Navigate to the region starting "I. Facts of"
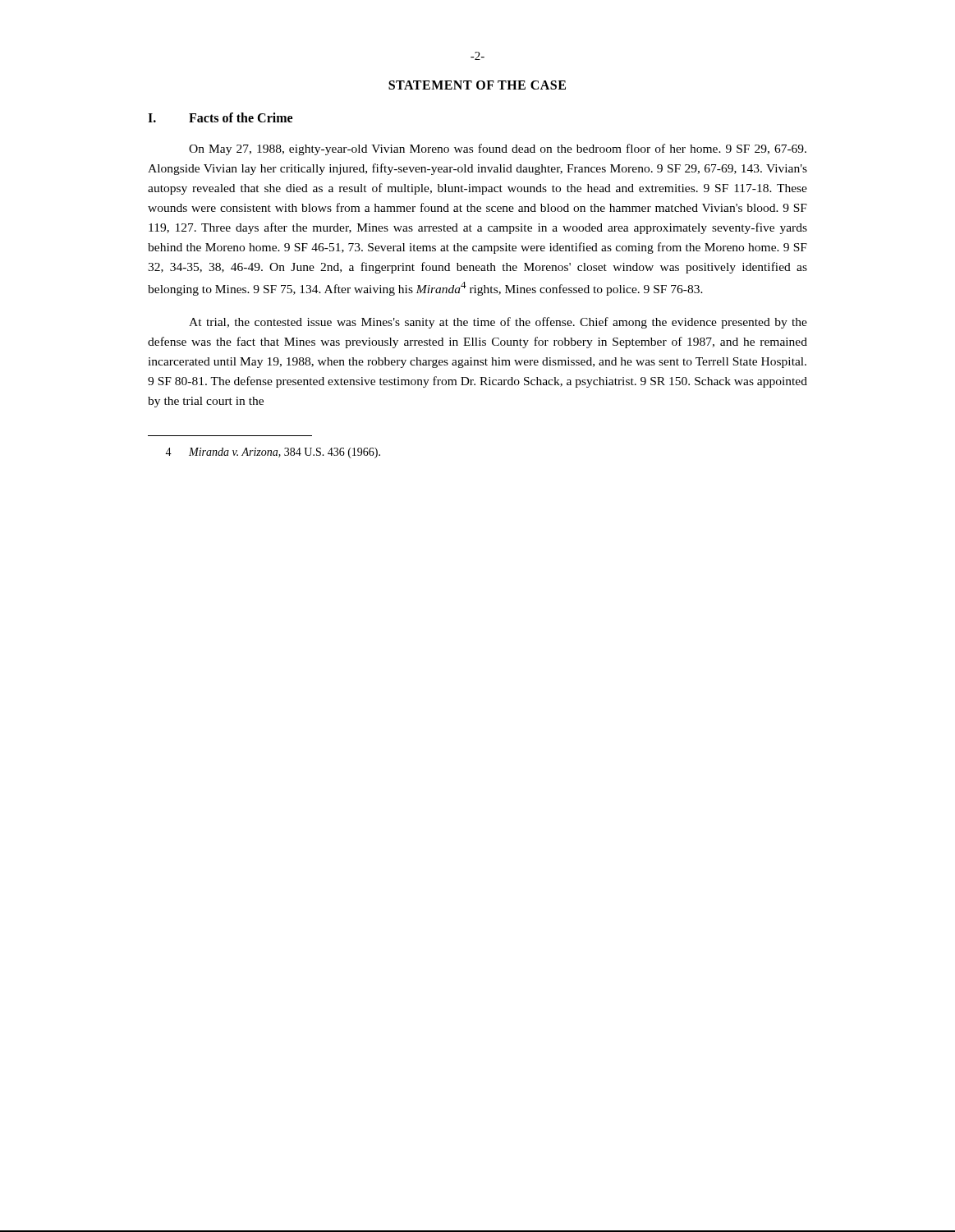This screenshot has width=955, height=1232. click(220, 118)
